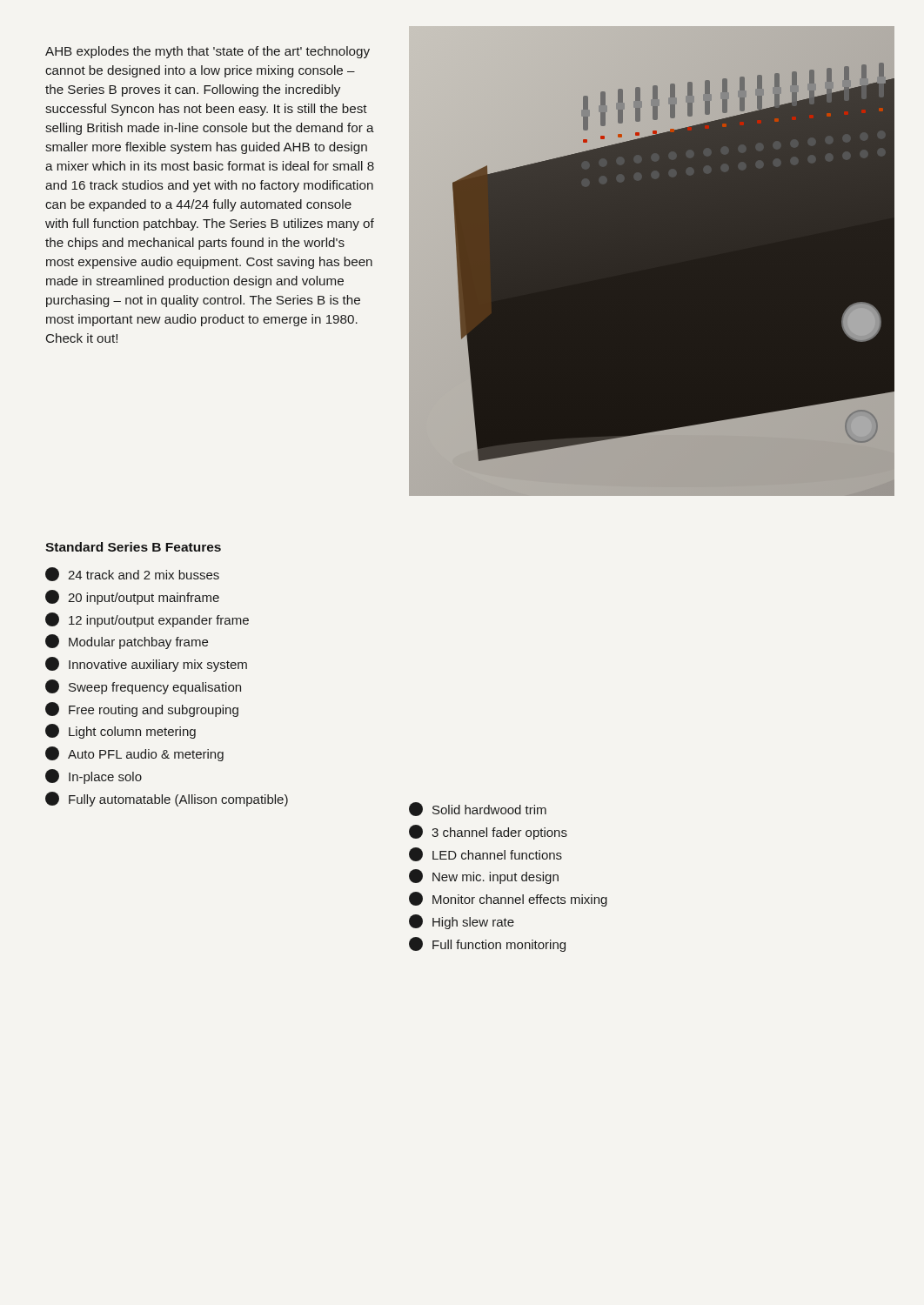Where is the passage that starts "Monitor channel effects"?
Screen dimensions: 1305x924
point(574,899)
